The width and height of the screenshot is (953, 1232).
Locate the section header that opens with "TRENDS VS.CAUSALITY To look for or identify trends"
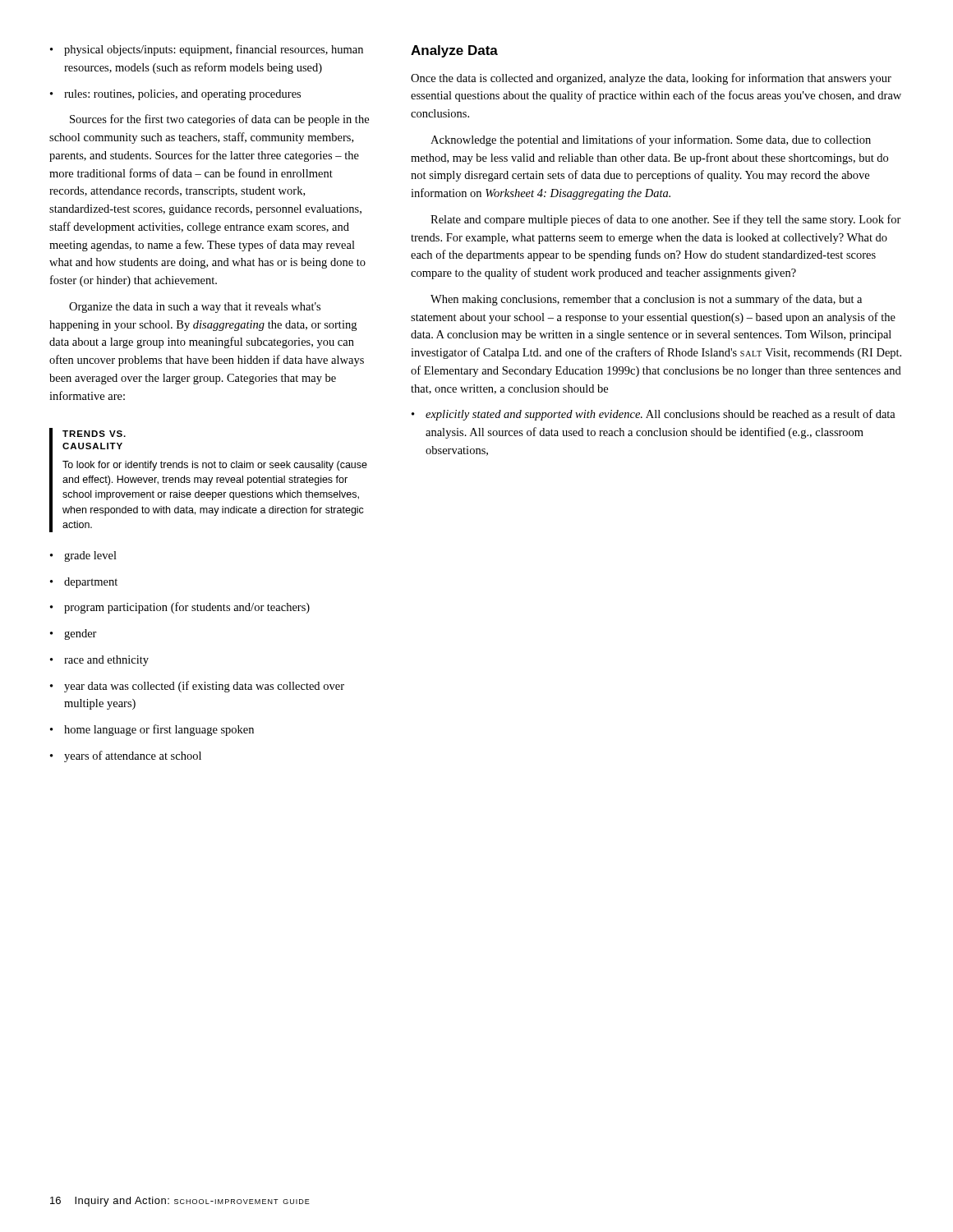(x=216, y=480)
